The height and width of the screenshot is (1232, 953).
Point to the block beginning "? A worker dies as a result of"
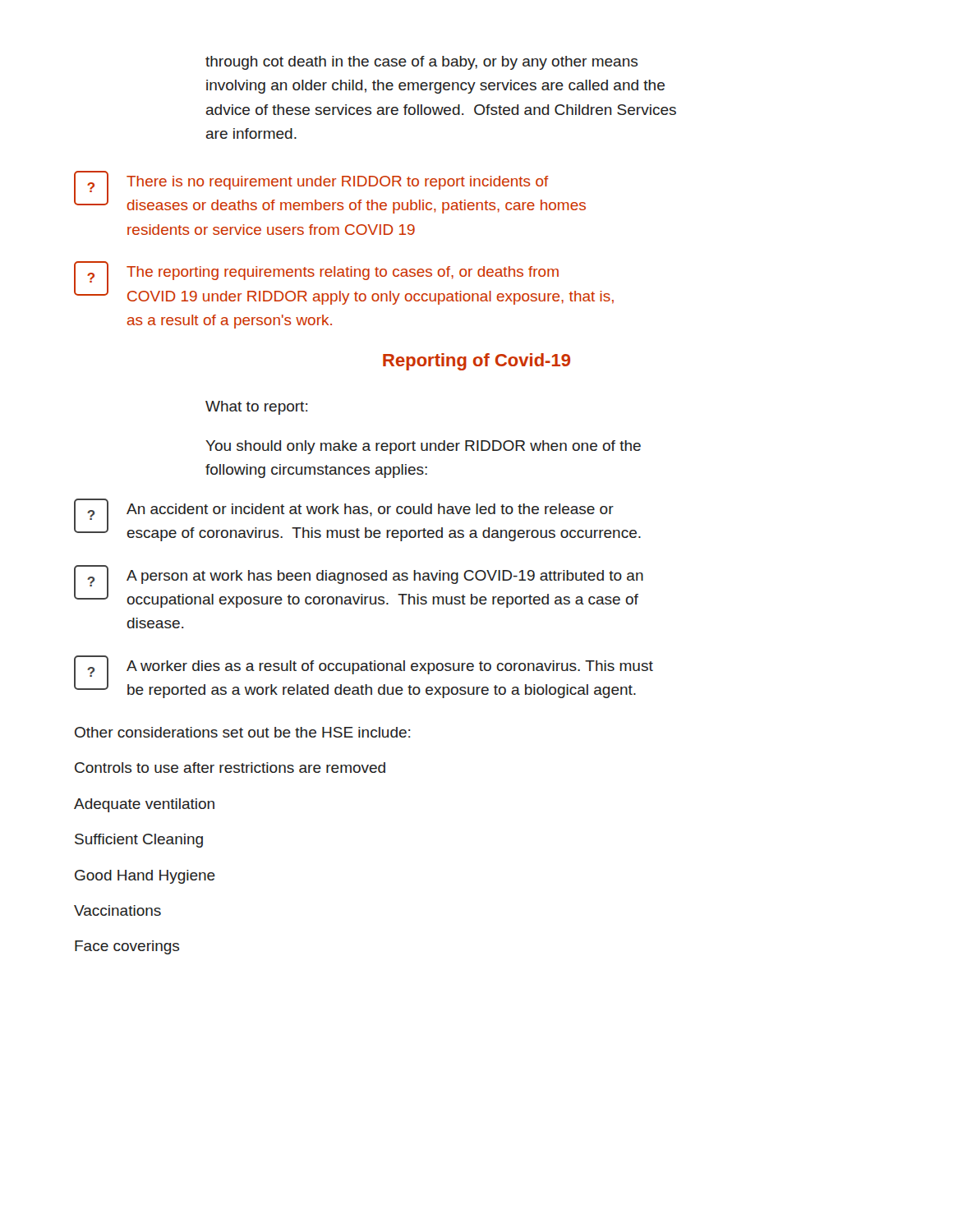476,678
